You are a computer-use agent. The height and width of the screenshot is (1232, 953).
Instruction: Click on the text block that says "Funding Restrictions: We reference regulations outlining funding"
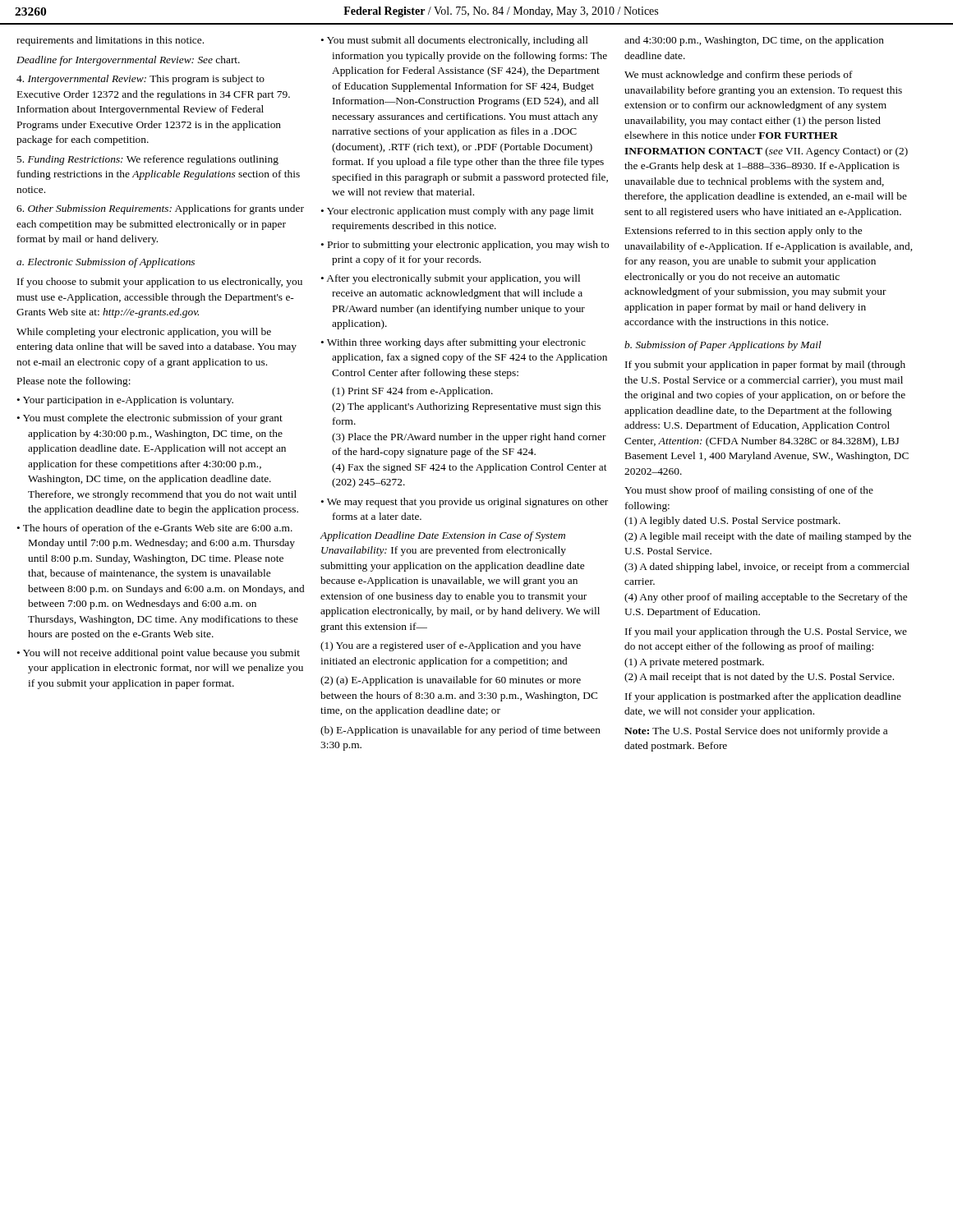[158, 174]
